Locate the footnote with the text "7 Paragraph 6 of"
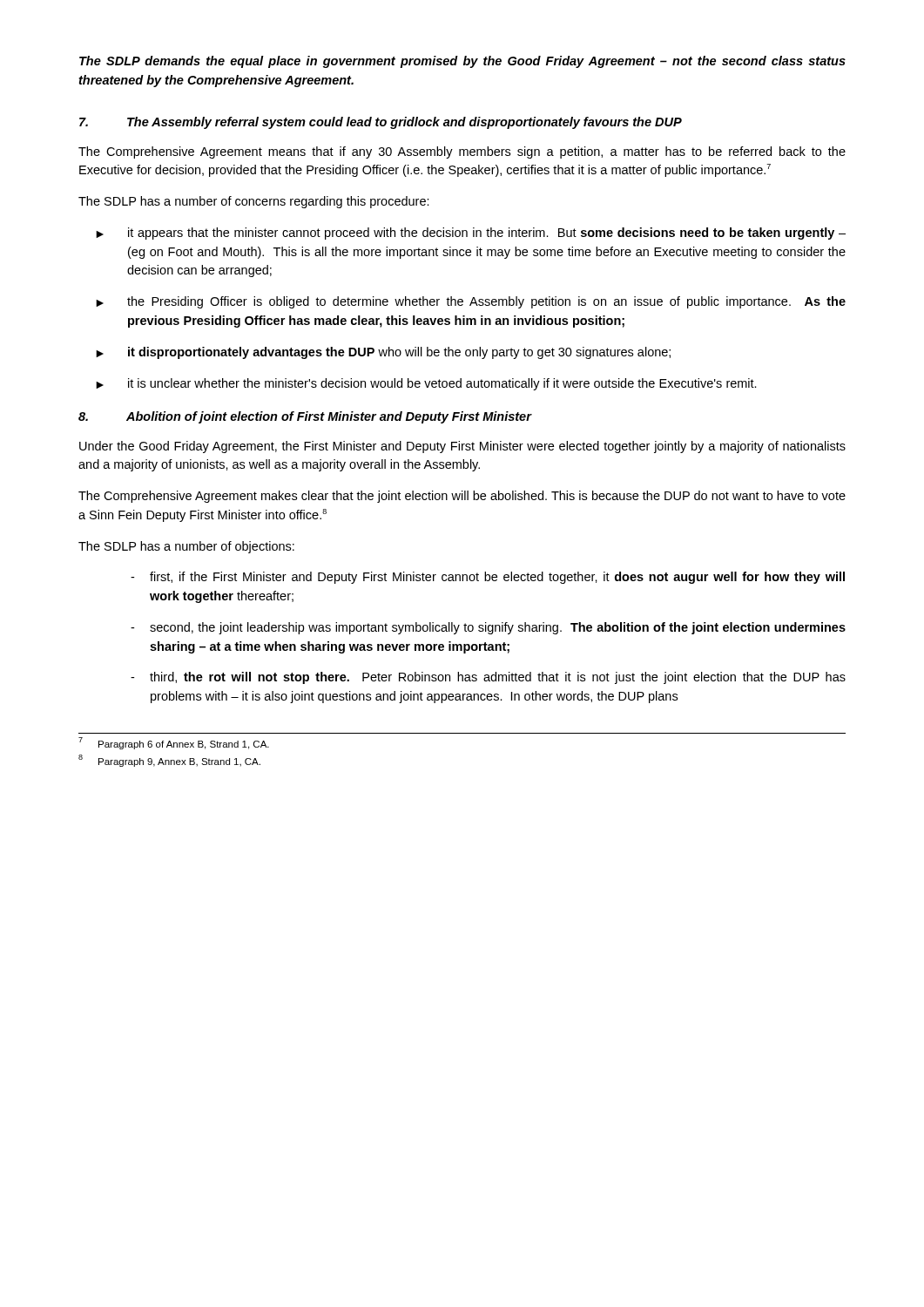The height and width of the screenshot is (1307, 924). (462, 744)
